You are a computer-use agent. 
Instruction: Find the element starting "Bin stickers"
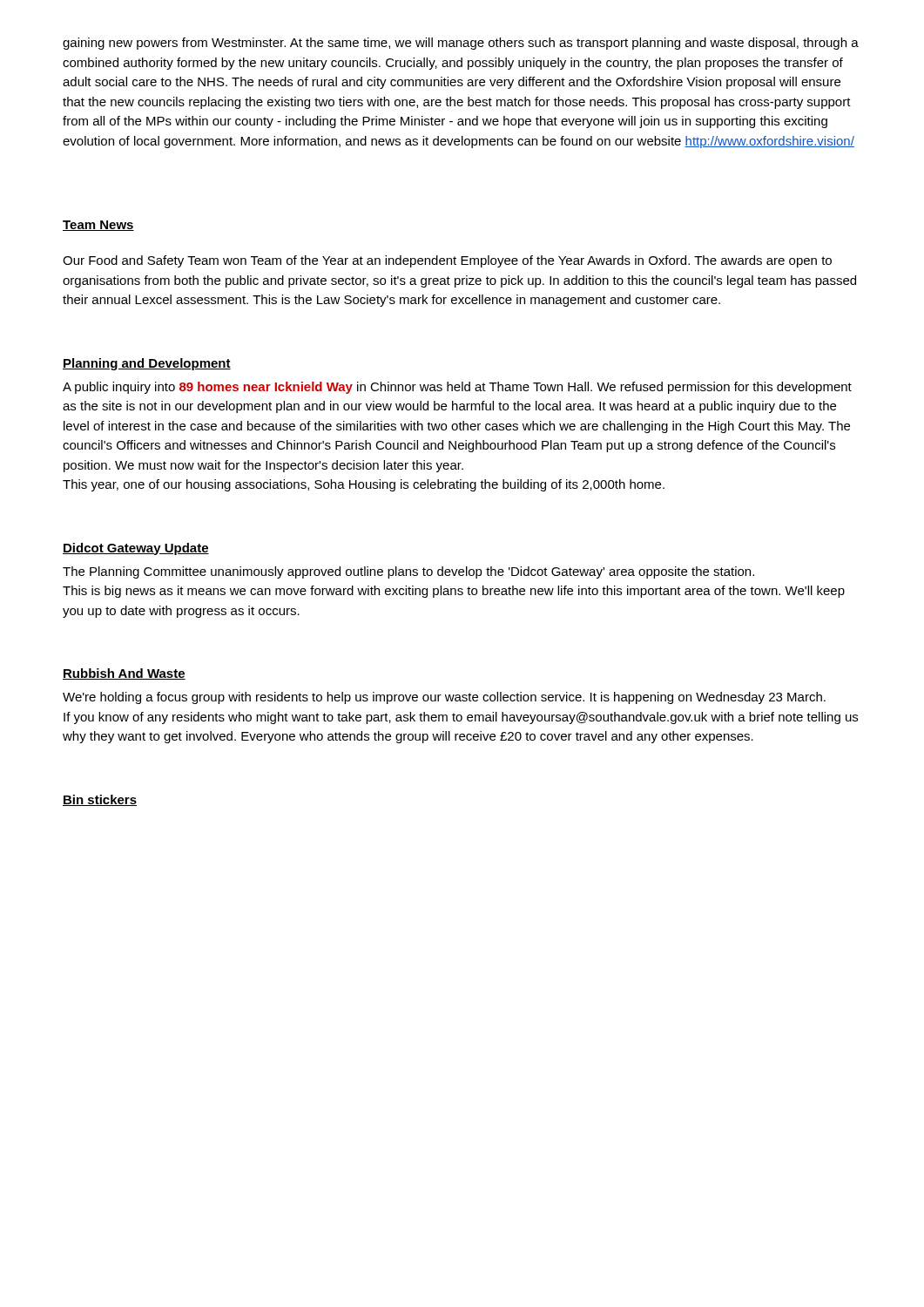click(100, 799)
